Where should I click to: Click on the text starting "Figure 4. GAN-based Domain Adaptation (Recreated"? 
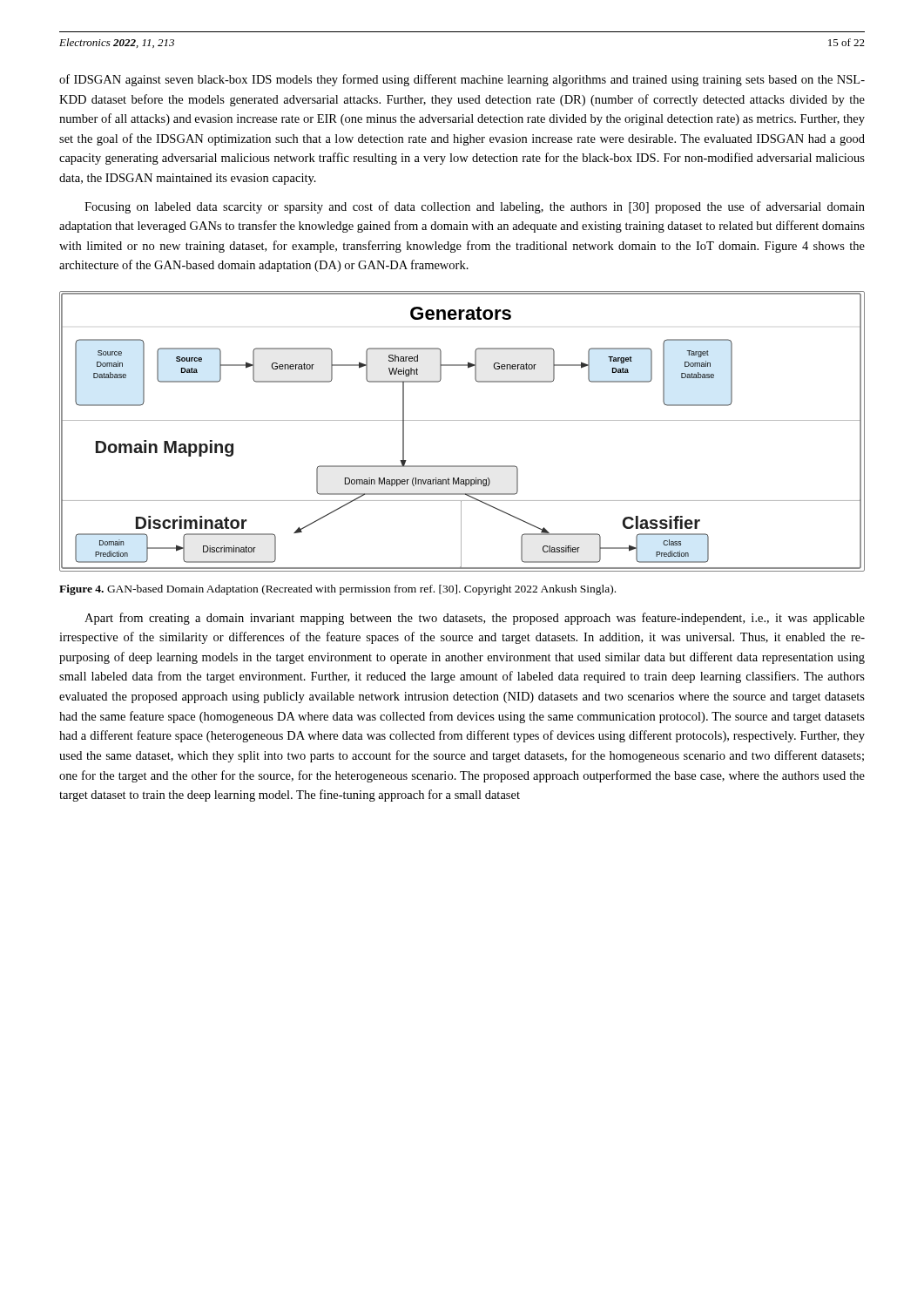coord(462,589)
